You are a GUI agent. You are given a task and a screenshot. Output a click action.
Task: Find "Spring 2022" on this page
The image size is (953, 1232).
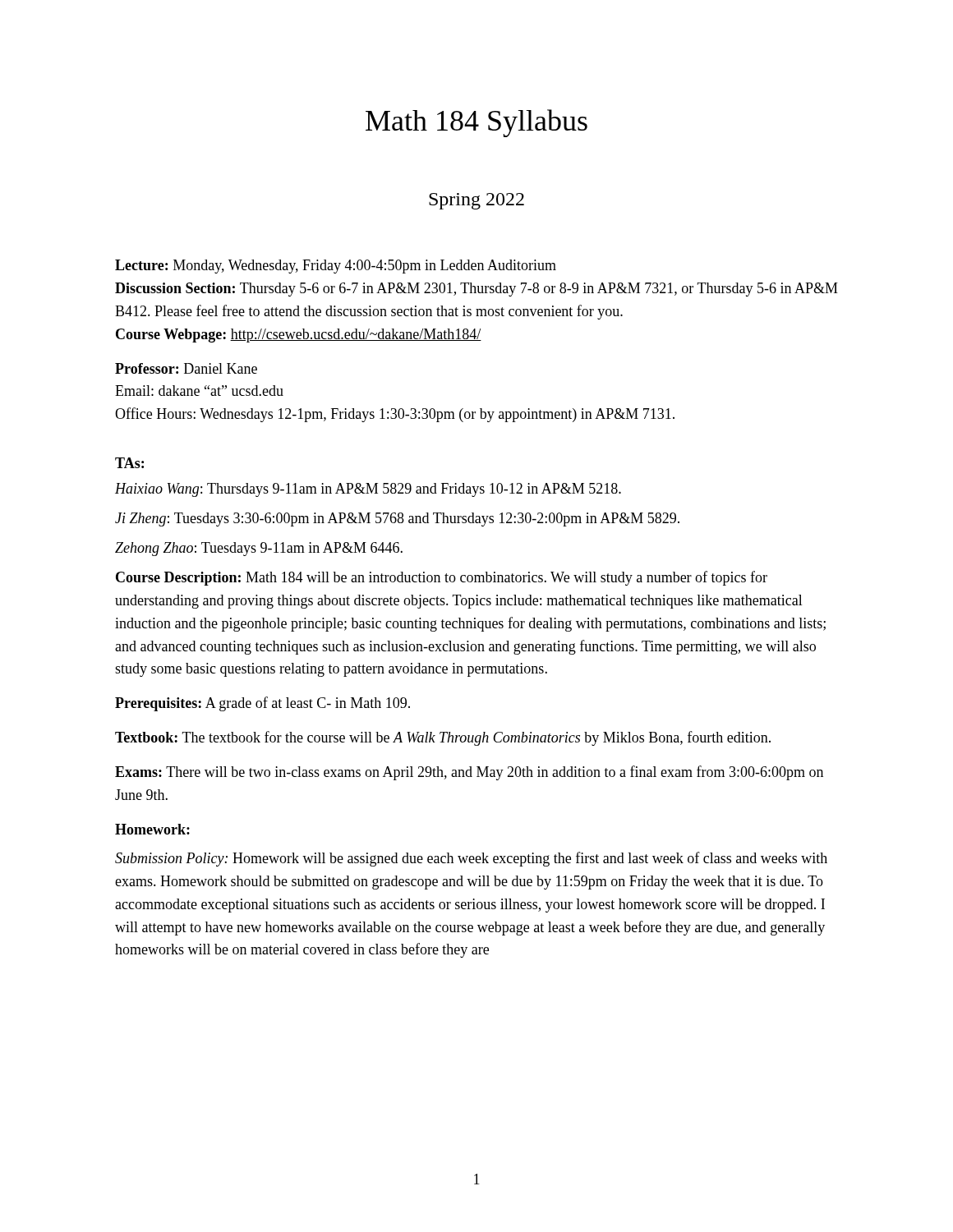[476, 199]
